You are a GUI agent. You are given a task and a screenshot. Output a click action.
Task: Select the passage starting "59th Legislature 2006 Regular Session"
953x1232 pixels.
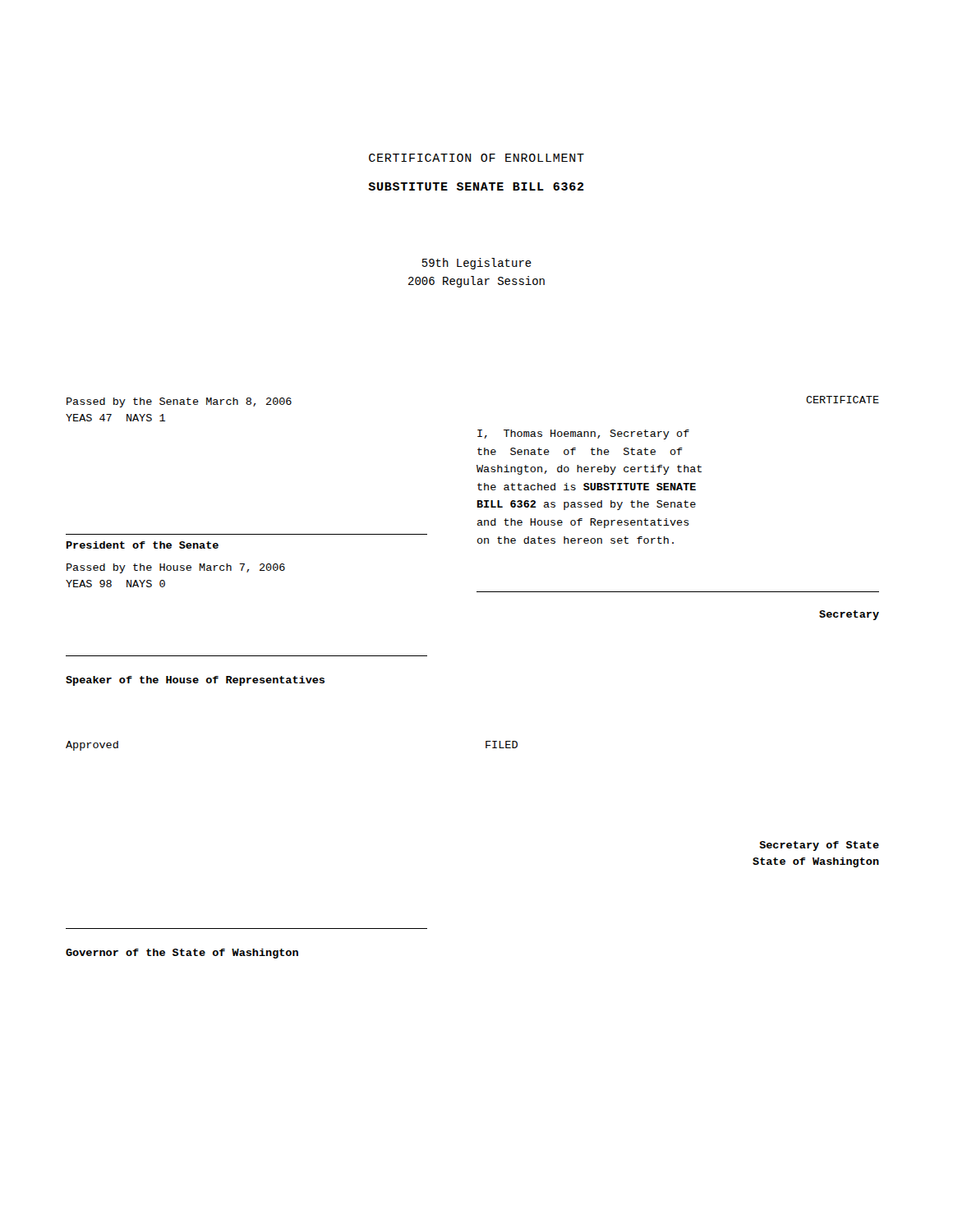click(476, 273)
